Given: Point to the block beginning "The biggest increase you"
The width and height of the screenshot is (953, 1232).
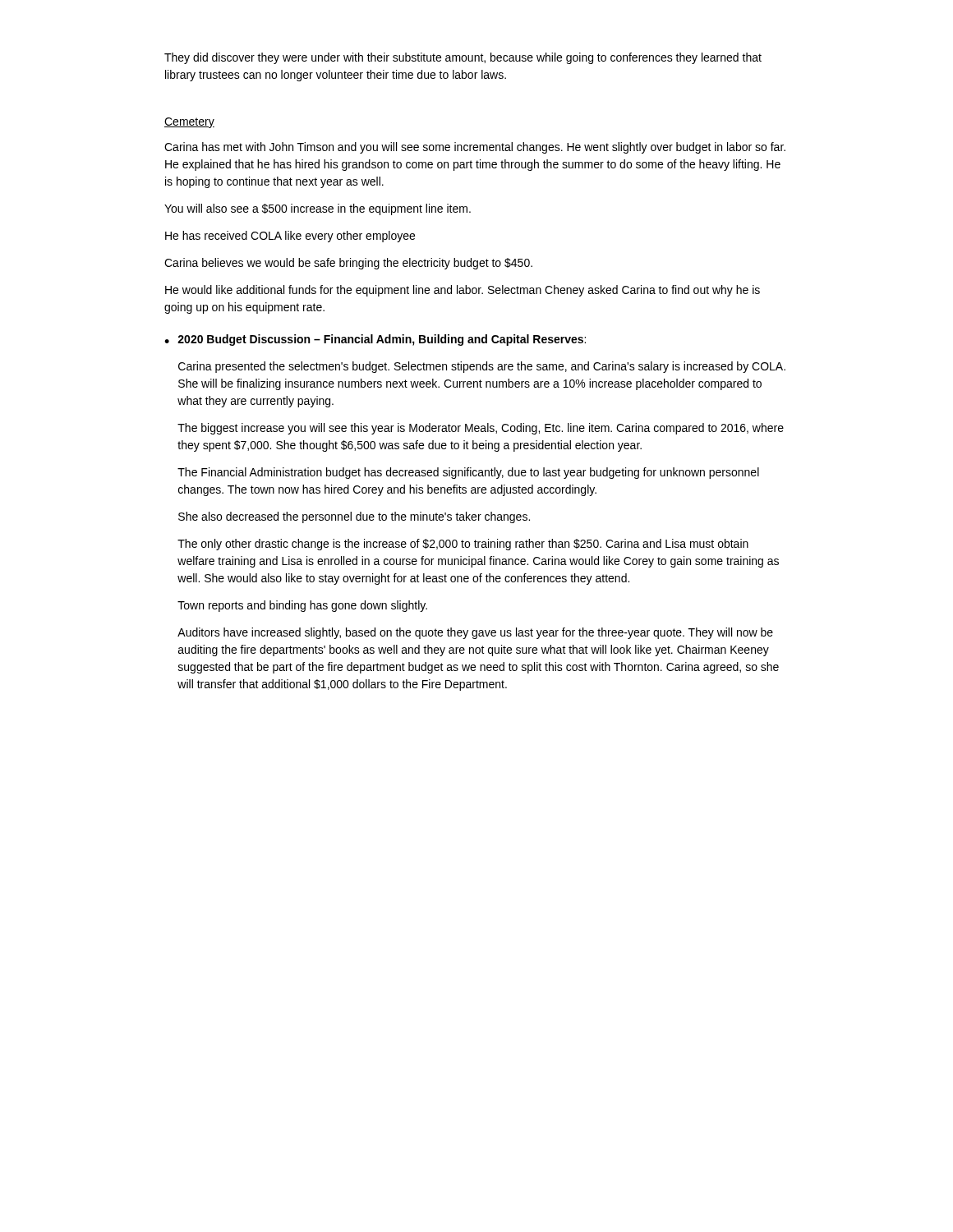Looking at the screenshot, I should (481, 437).
